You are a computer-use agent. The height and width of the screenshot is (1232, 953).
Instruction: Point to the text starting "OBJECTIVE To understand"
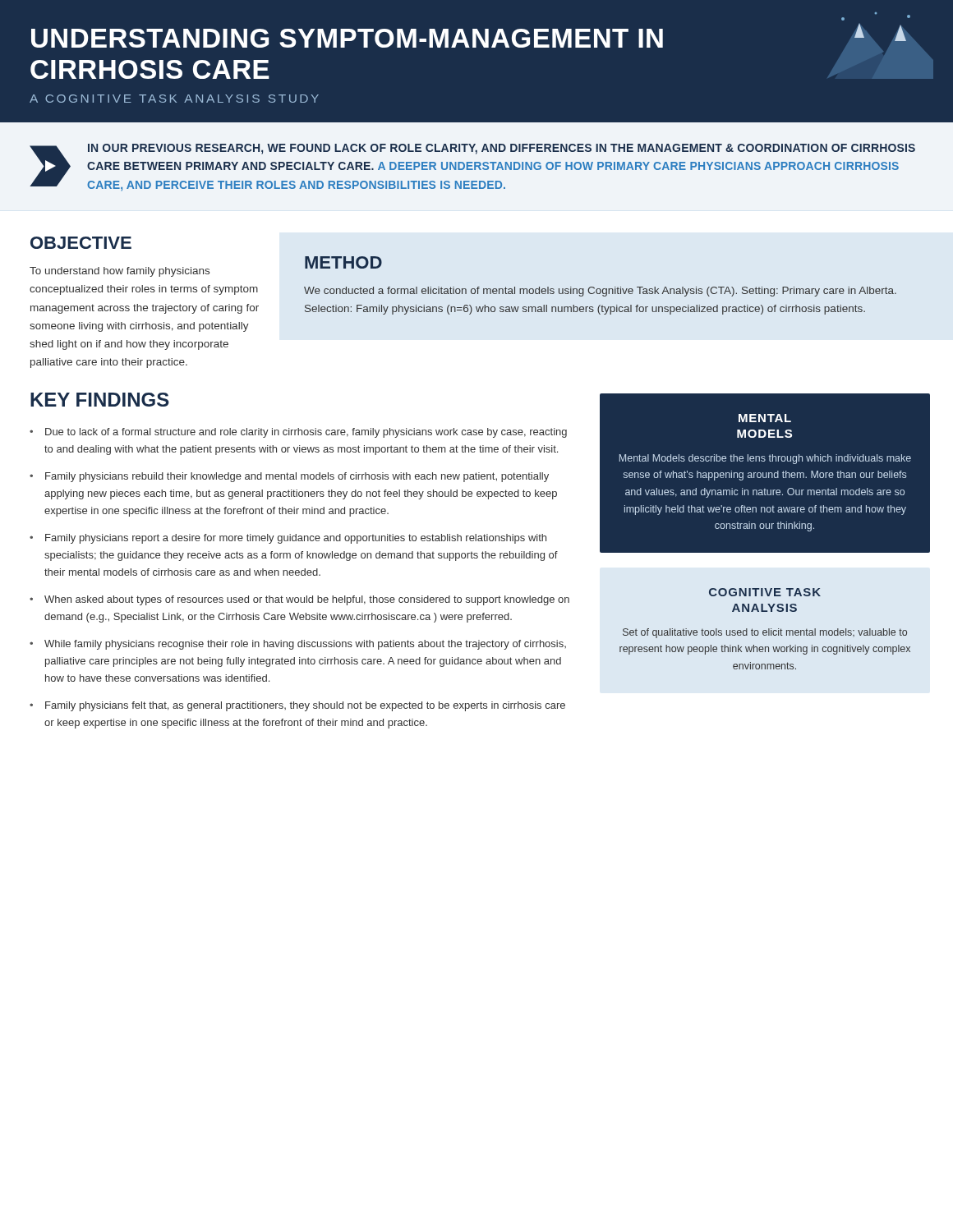(x=146, y=302)
